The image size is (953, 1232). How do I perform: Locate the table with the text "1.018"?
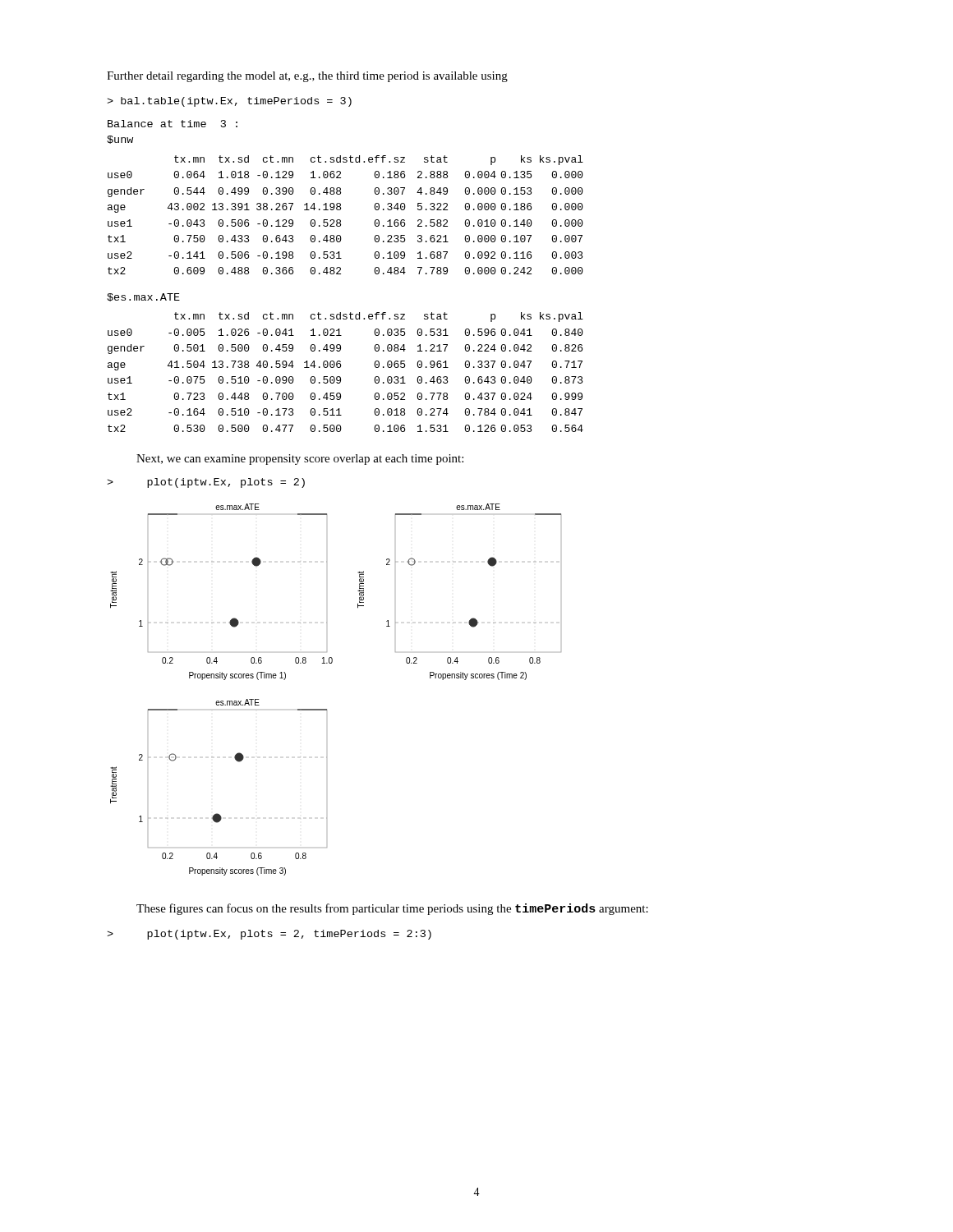[476, 216]
